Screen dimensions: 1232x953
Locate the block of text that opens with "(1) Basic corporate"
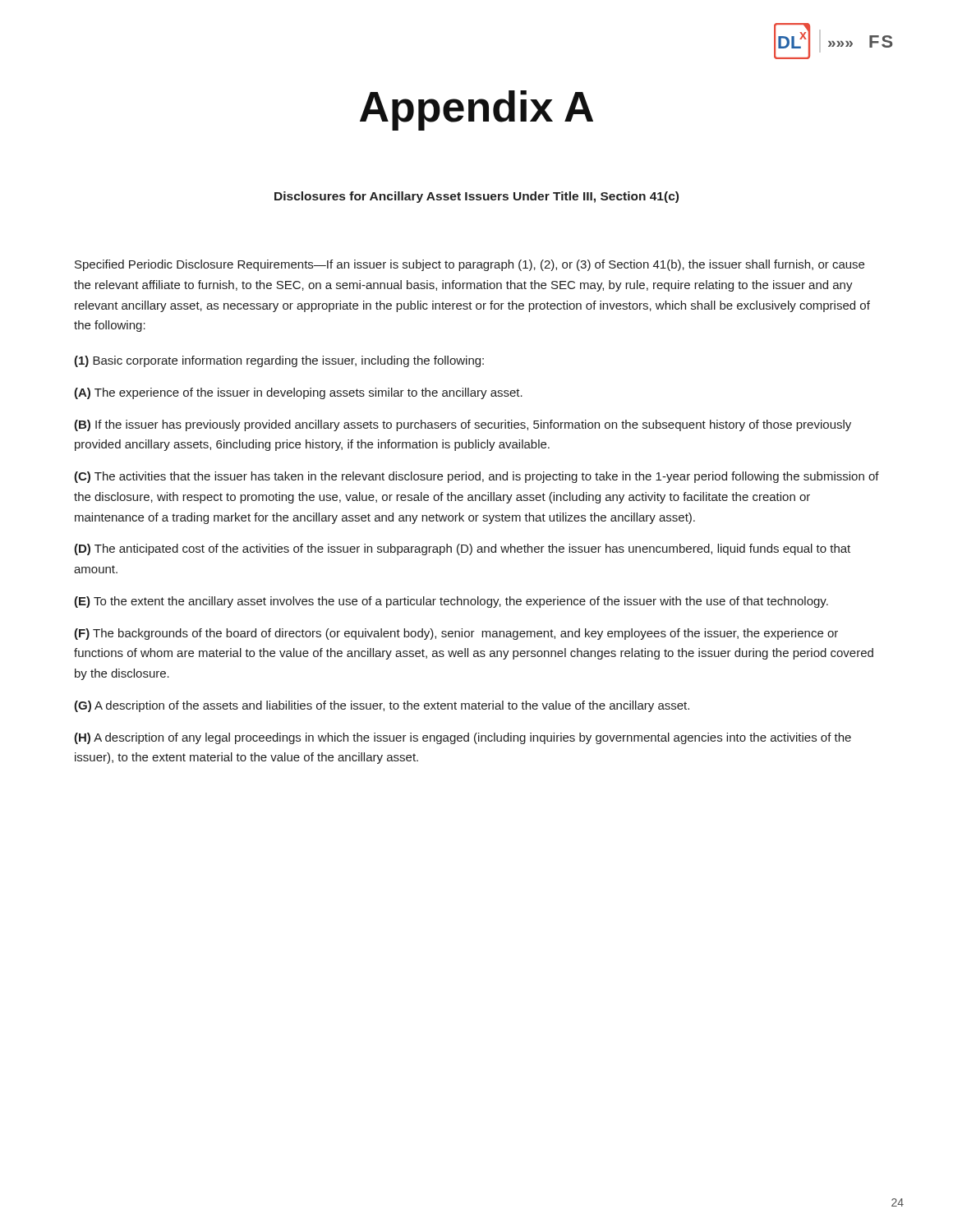[x=279, y=360]
